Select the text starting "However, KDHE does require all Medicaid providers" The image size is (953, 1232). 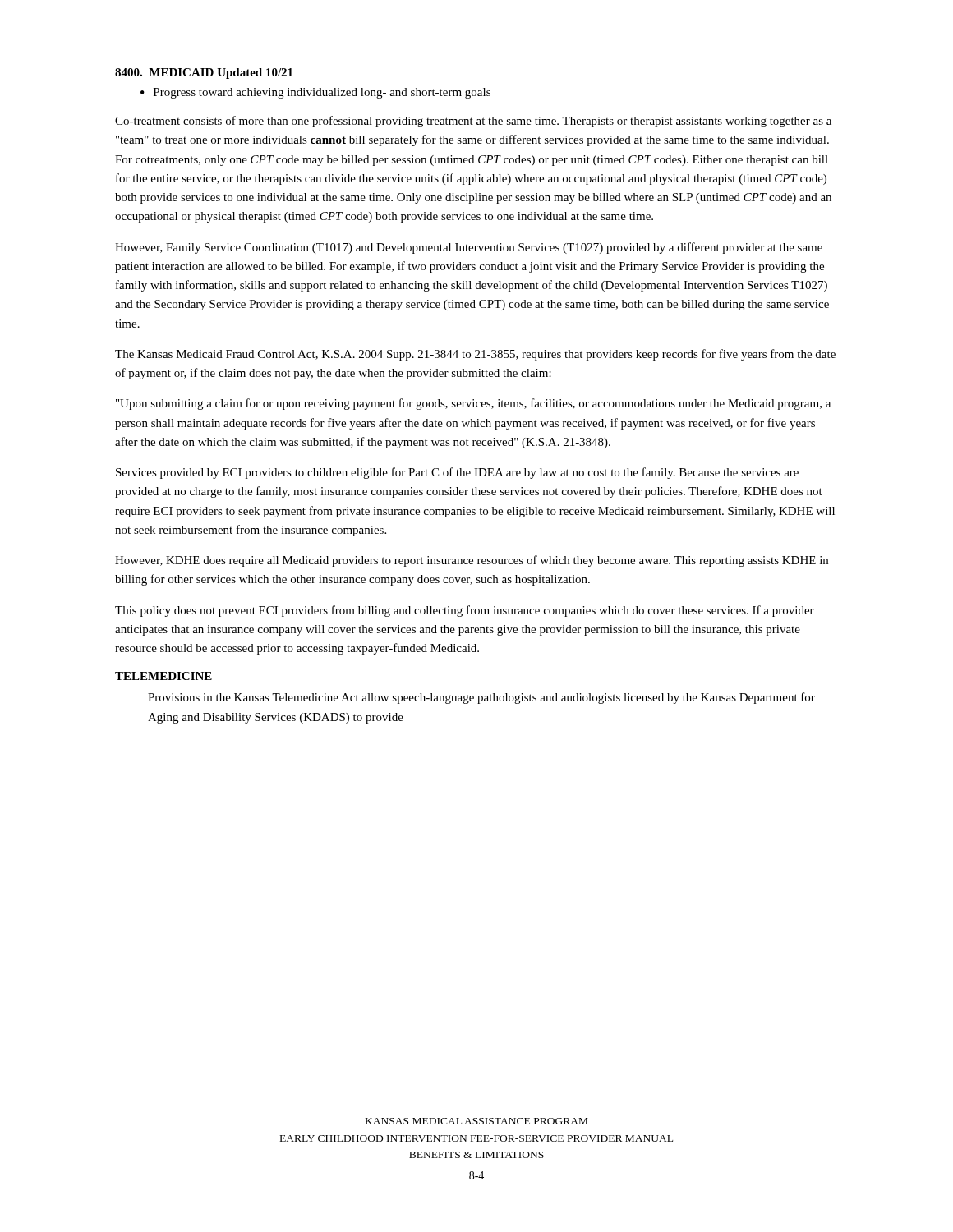click(x=476, y=570)
